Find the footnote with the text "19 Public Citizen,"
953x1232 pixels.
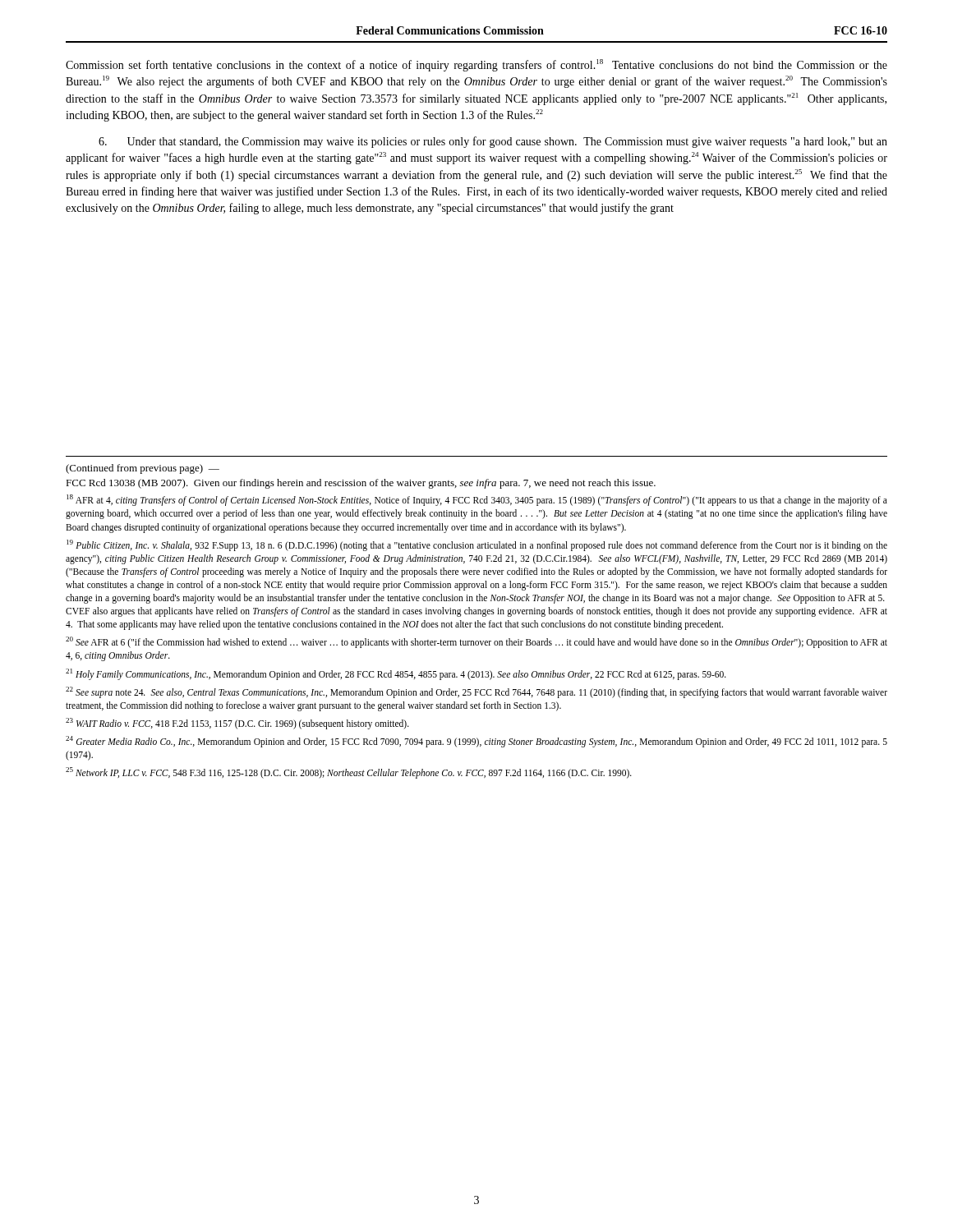click(476, 584)
